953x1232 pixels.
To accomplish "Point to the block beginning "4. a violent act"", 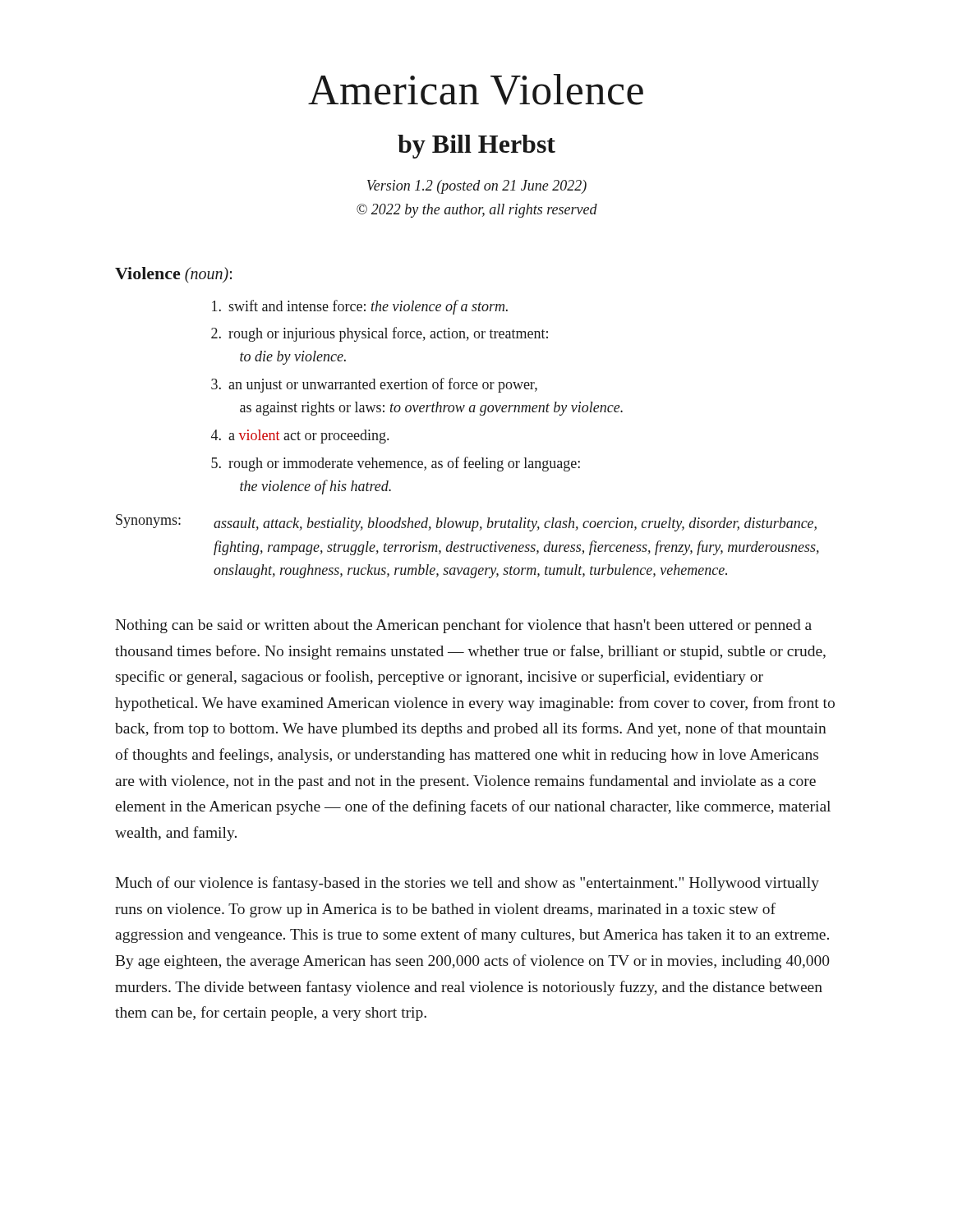I will 300,437.
